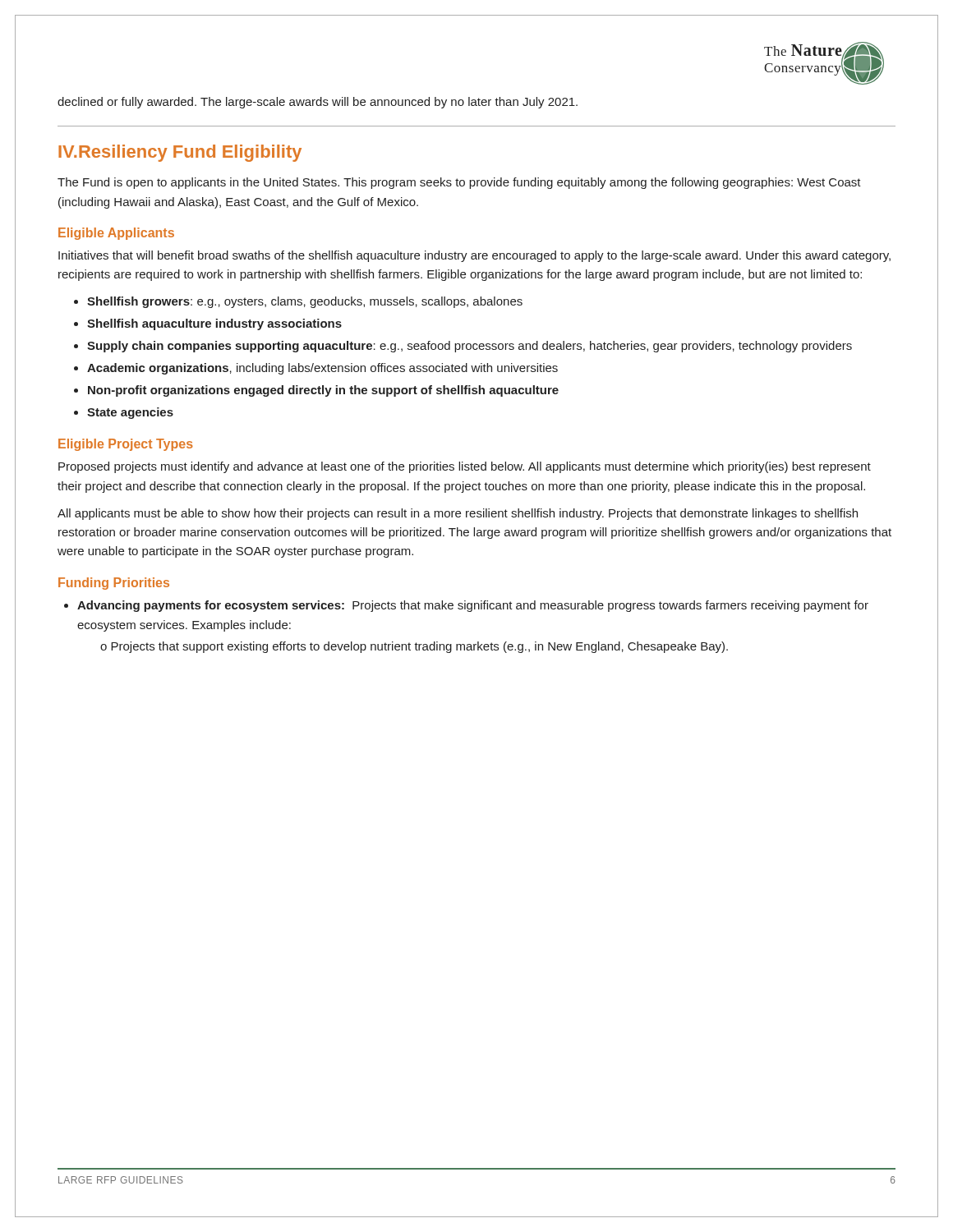
Task: Click on the block starting "Eligible Project Types"
Action: [x=125, y=444]
